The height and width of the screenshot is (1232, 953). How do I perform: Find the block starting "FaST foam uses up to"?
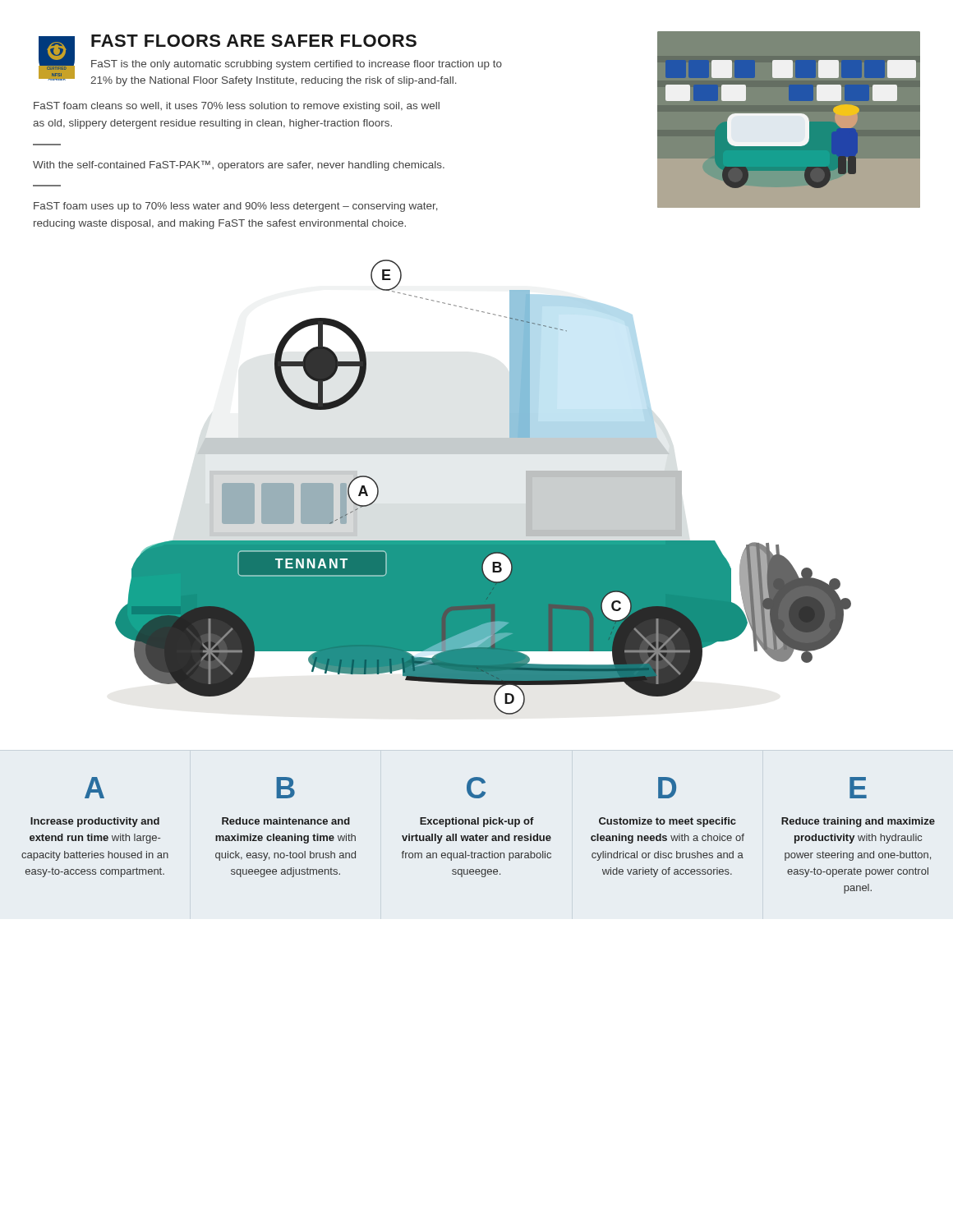[236, 215]
